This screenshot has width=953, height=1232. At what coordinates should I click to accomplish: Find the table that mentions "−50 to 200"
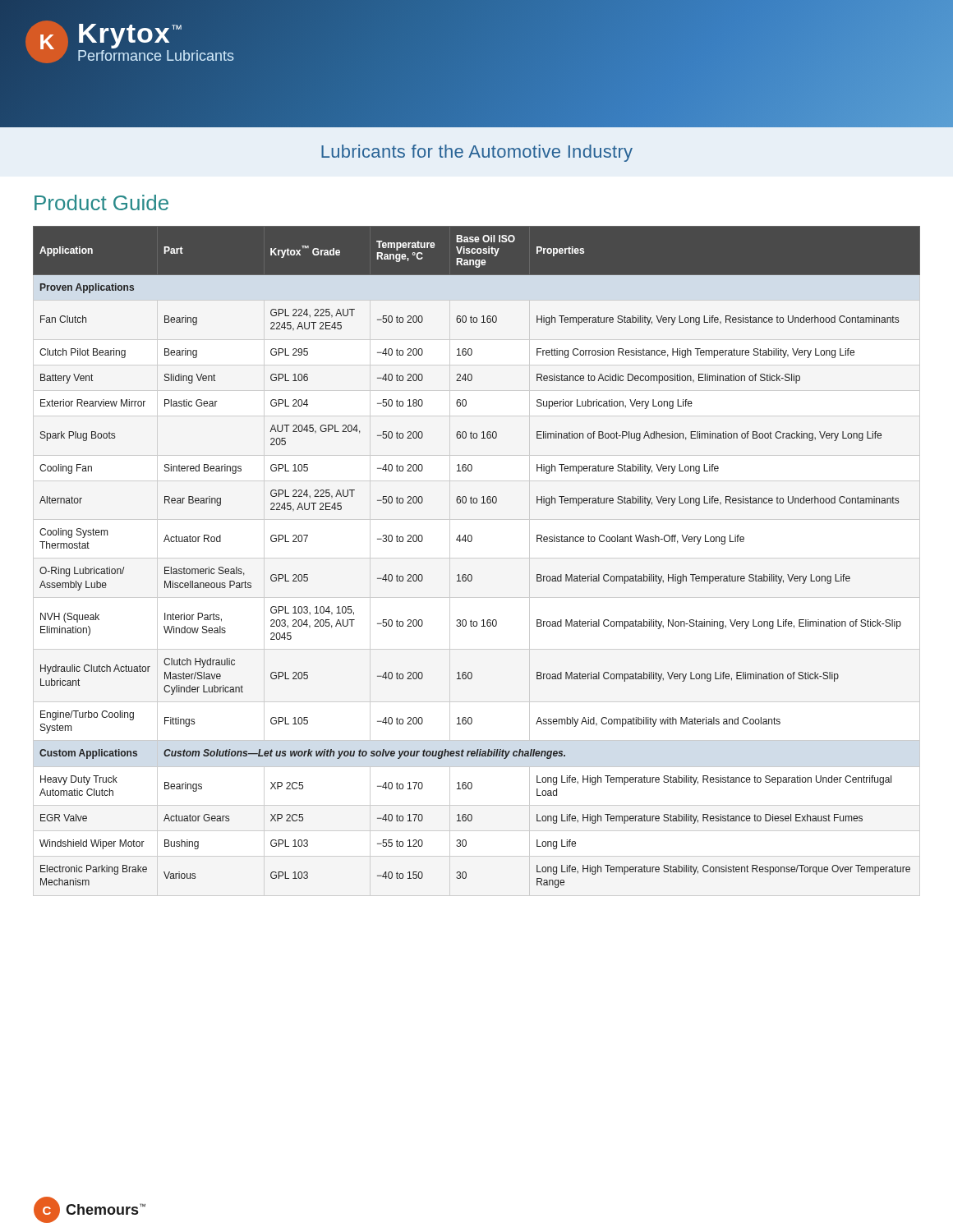(x=476, y=692)
